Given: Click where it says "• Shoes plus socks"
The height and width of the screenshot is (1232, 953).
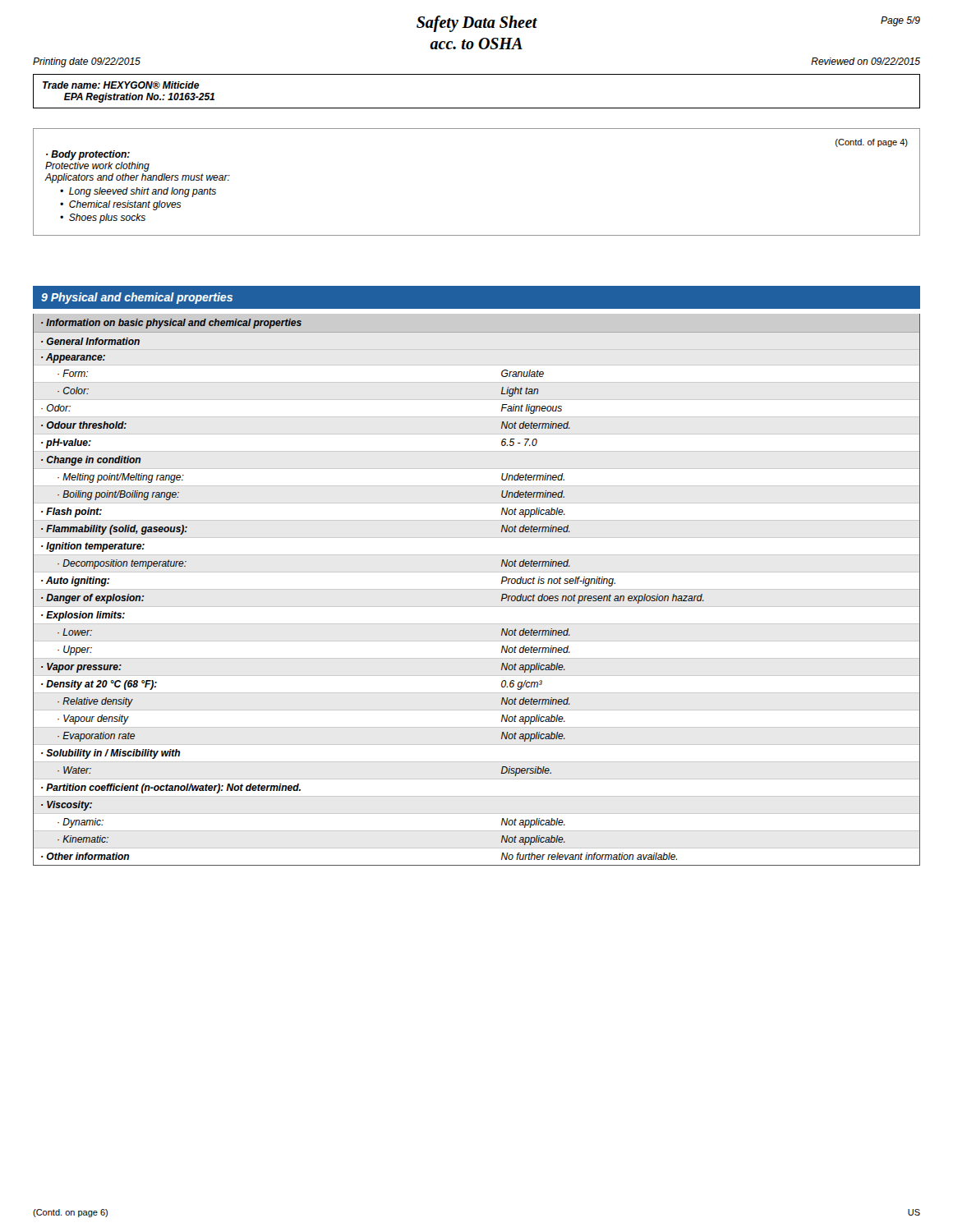Looking at the screenshot, I should tap(103, 218).
